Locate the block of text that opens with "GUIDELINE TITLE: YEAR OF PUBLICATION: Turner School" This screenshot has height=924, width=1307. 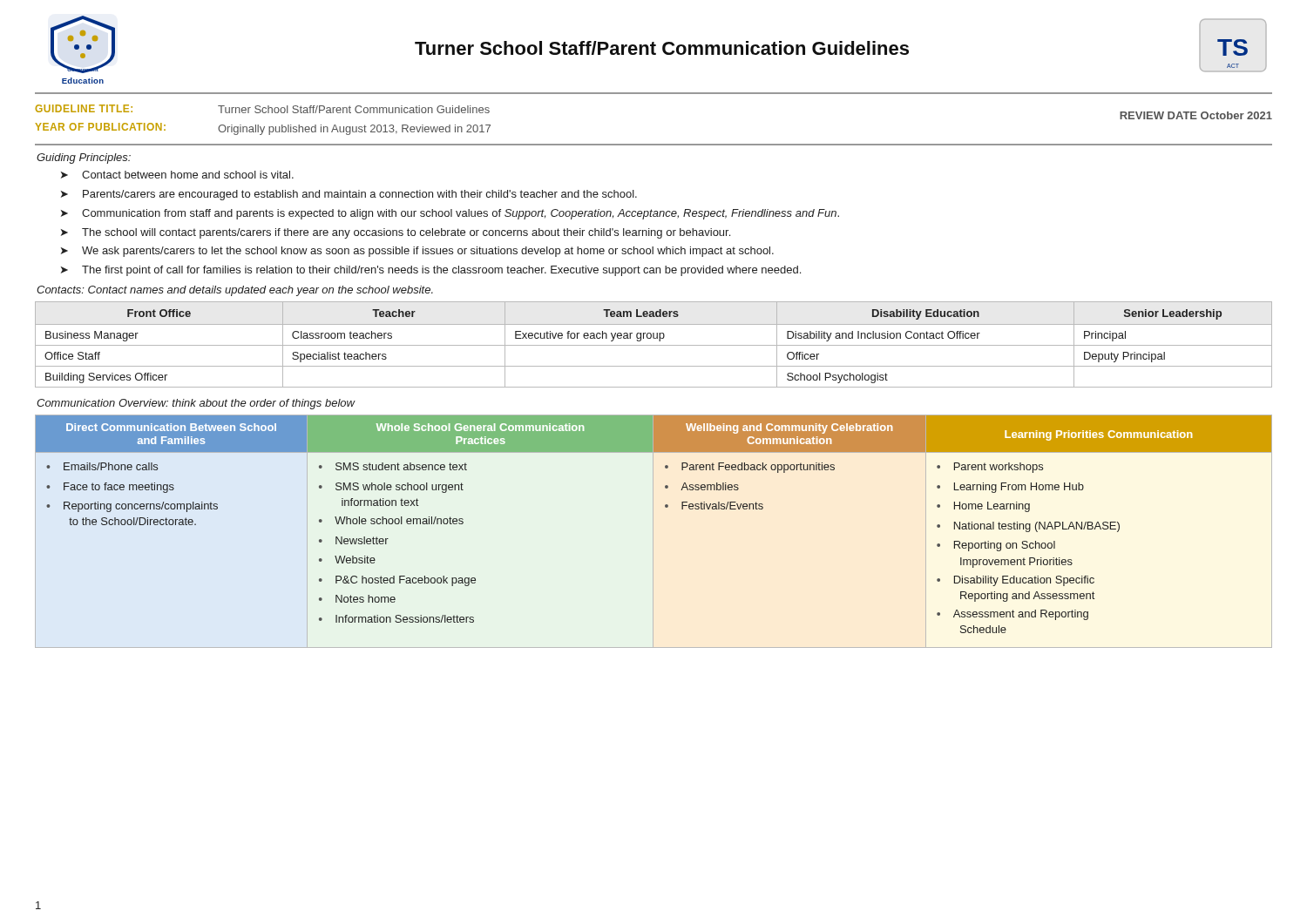pyautogui.click(x=85, y=111)
